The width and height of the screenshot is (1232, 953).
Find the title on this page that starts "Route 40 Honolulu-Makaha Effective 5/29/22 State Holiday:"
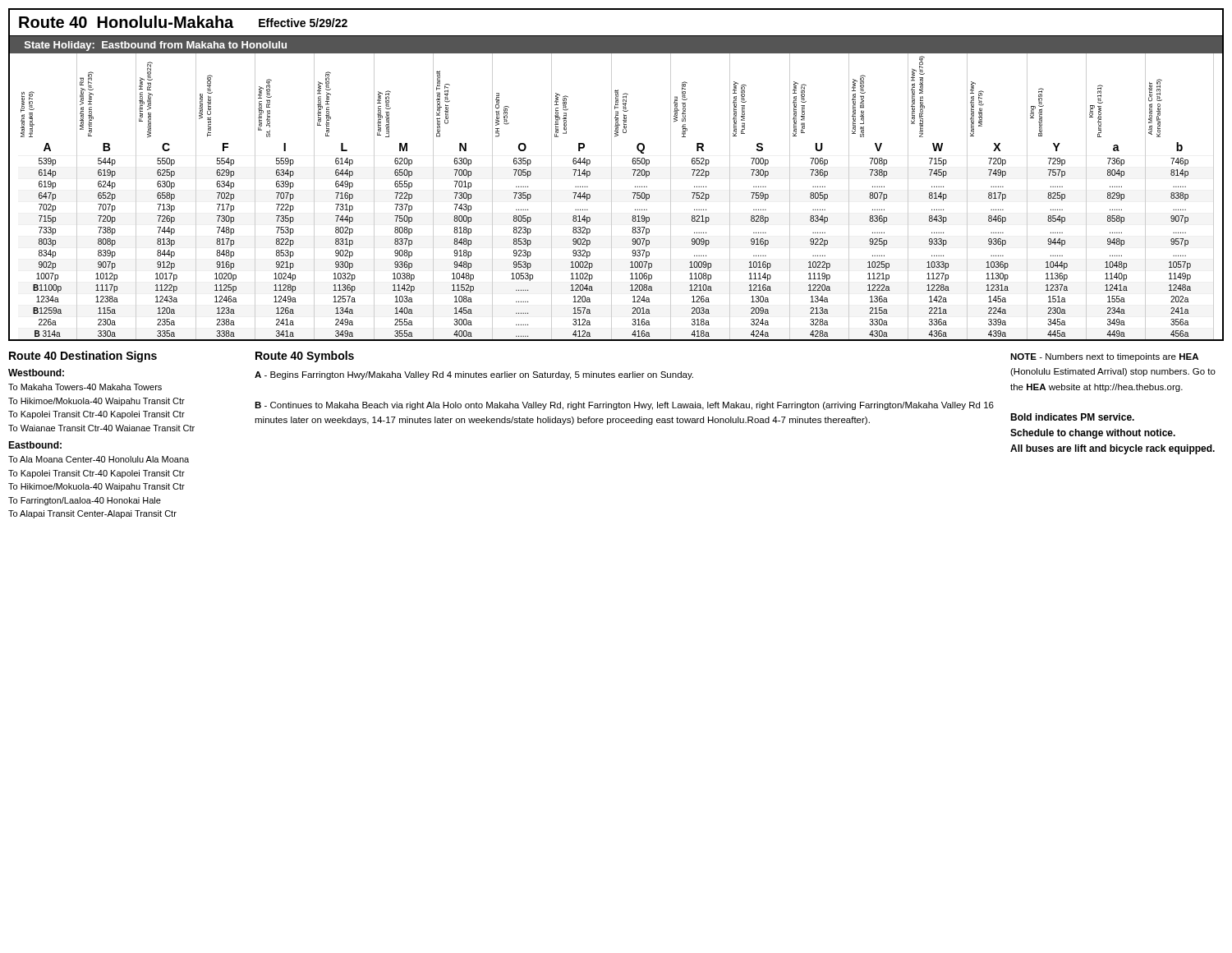point(616,175)
